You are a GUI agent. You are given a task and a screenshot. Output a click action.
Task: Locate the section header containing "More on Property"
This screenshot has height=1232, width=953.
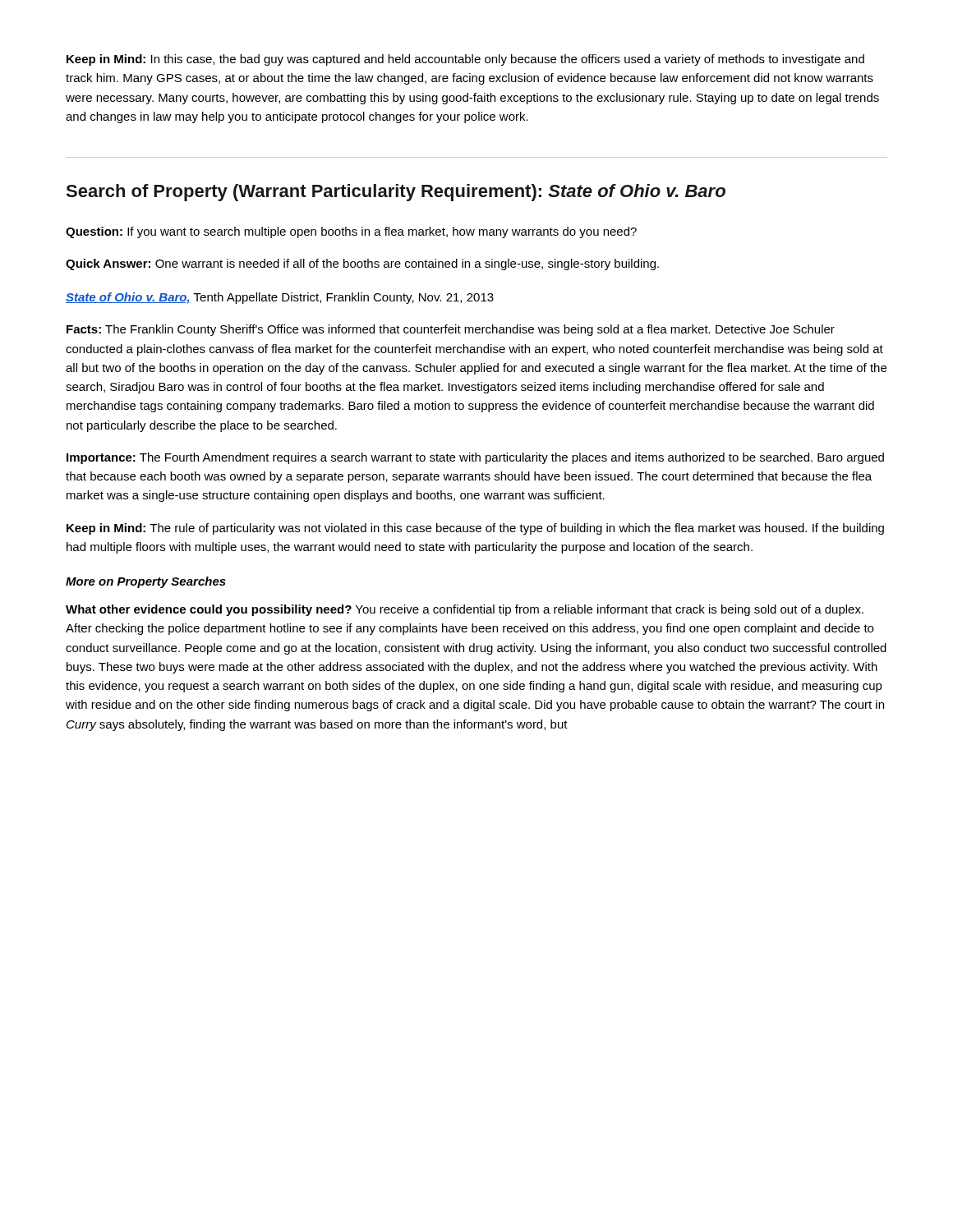click(x=146, y=581)
